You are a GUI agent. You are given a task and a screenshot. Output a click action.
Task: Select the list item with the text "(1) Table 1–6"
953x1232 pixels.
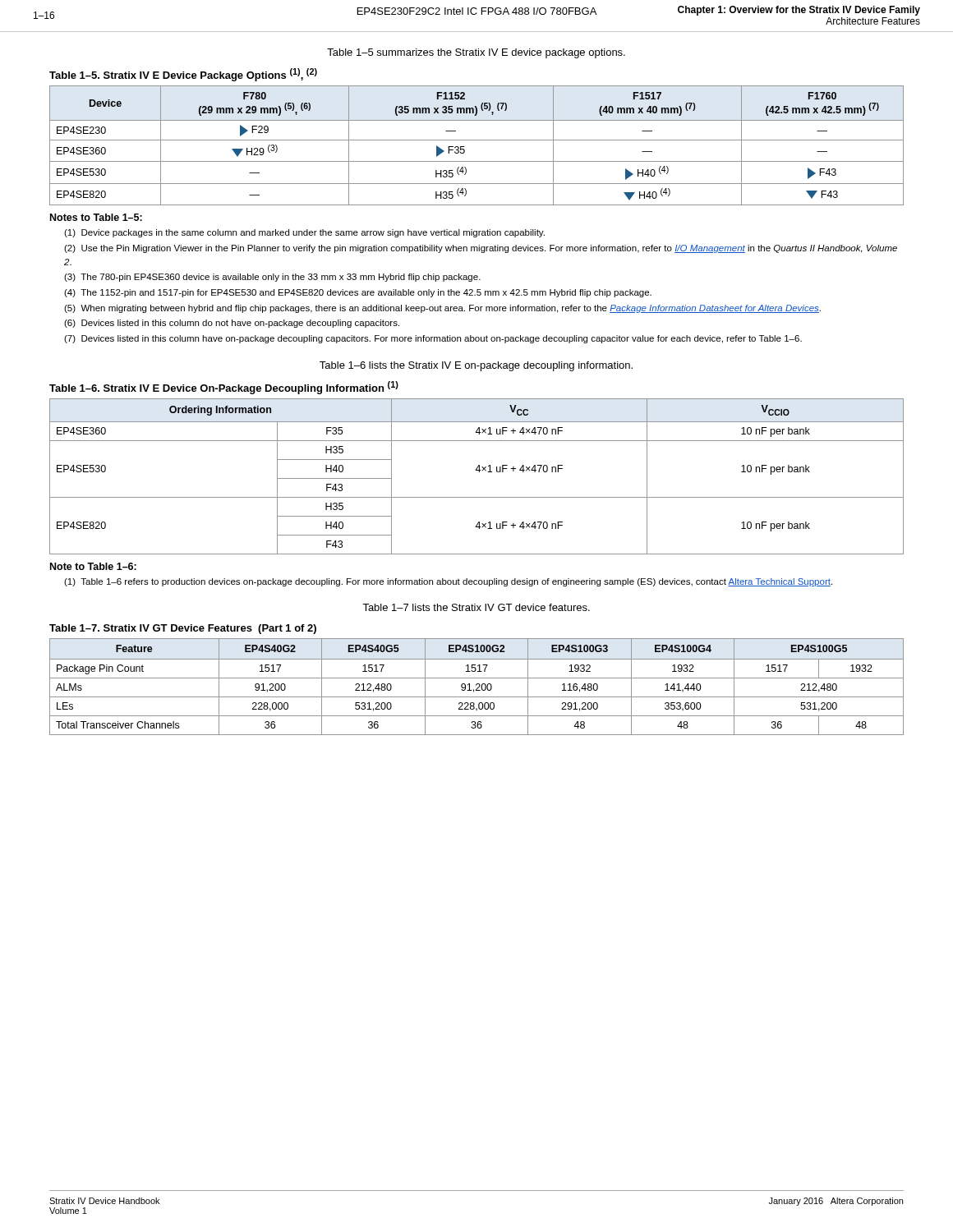(x=449, y=581)
